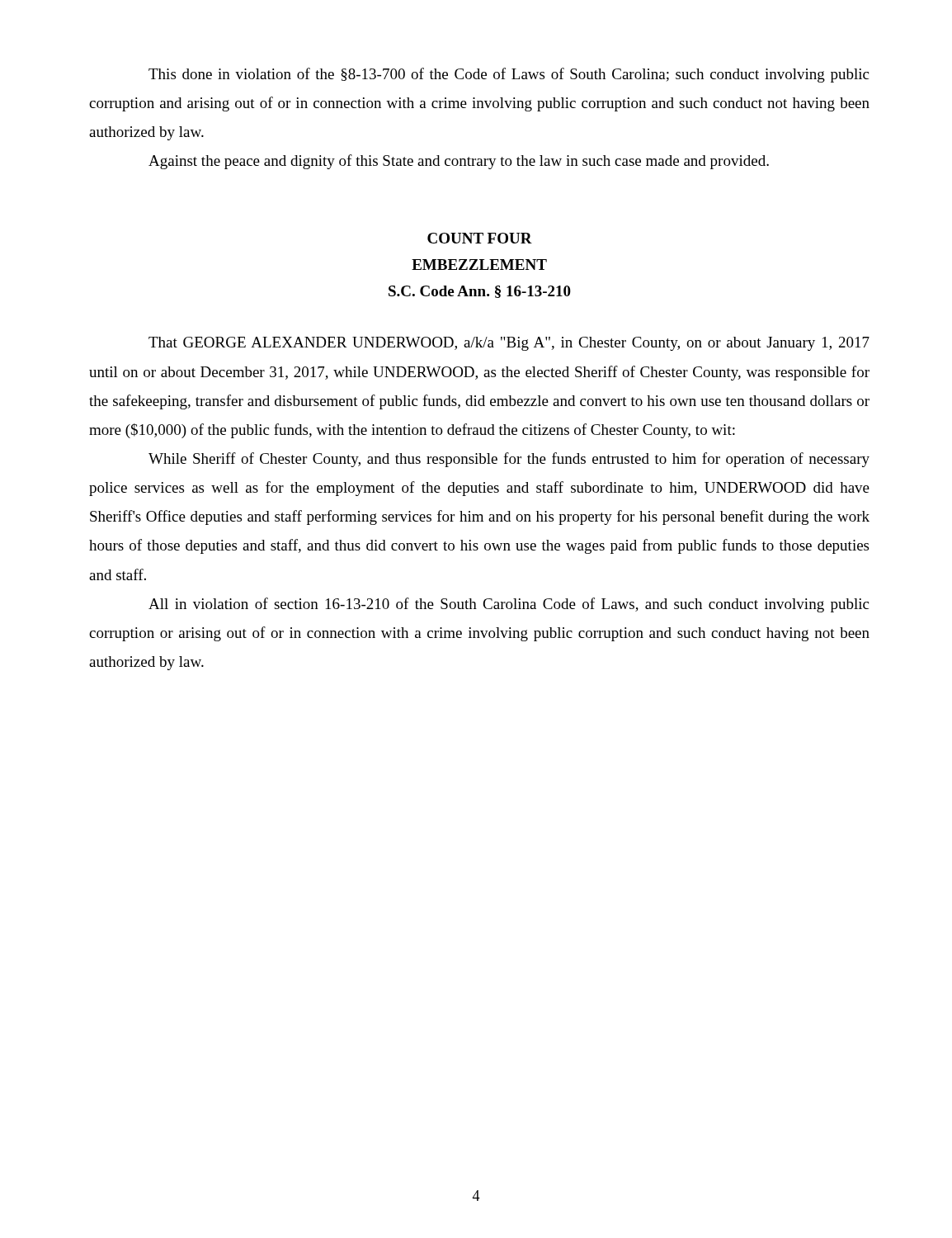Select the text starting "All in violation of section 16-13-210"
952x1238 pixels.
(x=479, y=632)
